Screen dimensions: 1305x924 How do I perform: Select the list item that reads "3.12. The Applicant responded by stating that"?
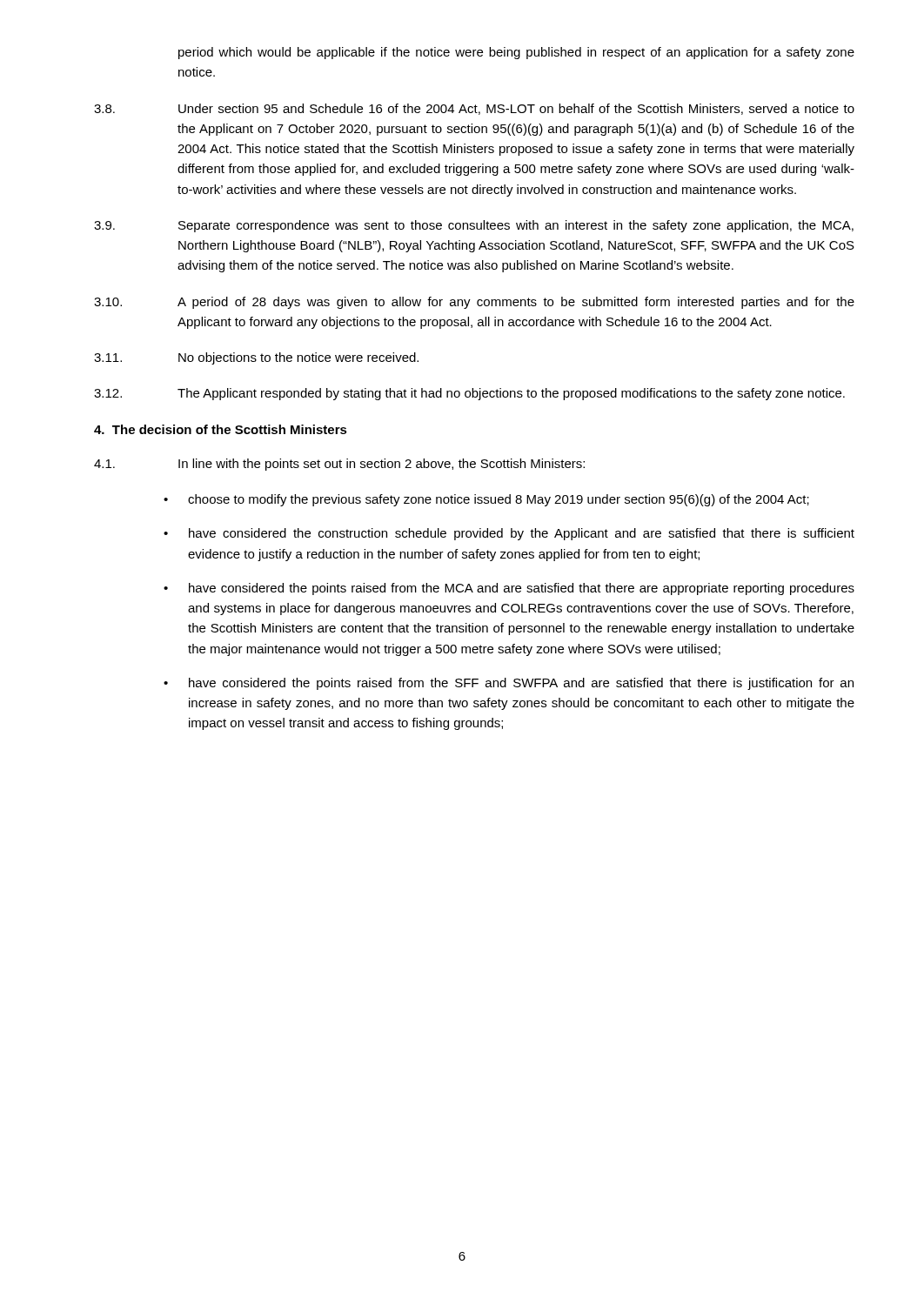pos(474,393)
